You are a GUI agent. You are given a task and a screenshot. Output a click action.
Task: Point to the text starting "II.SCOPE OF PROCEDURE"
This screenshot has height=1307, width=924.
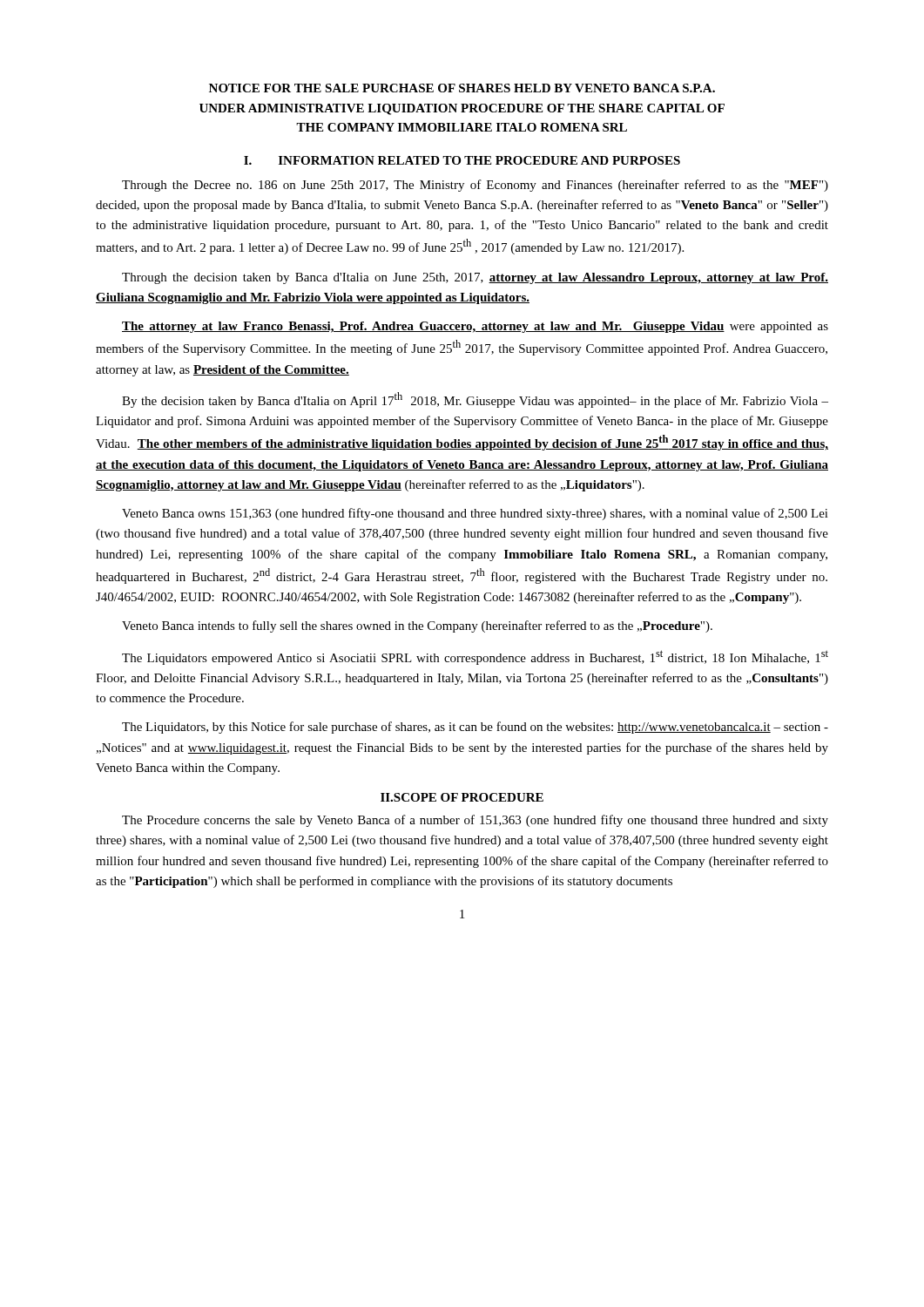[x=462, y=797]
